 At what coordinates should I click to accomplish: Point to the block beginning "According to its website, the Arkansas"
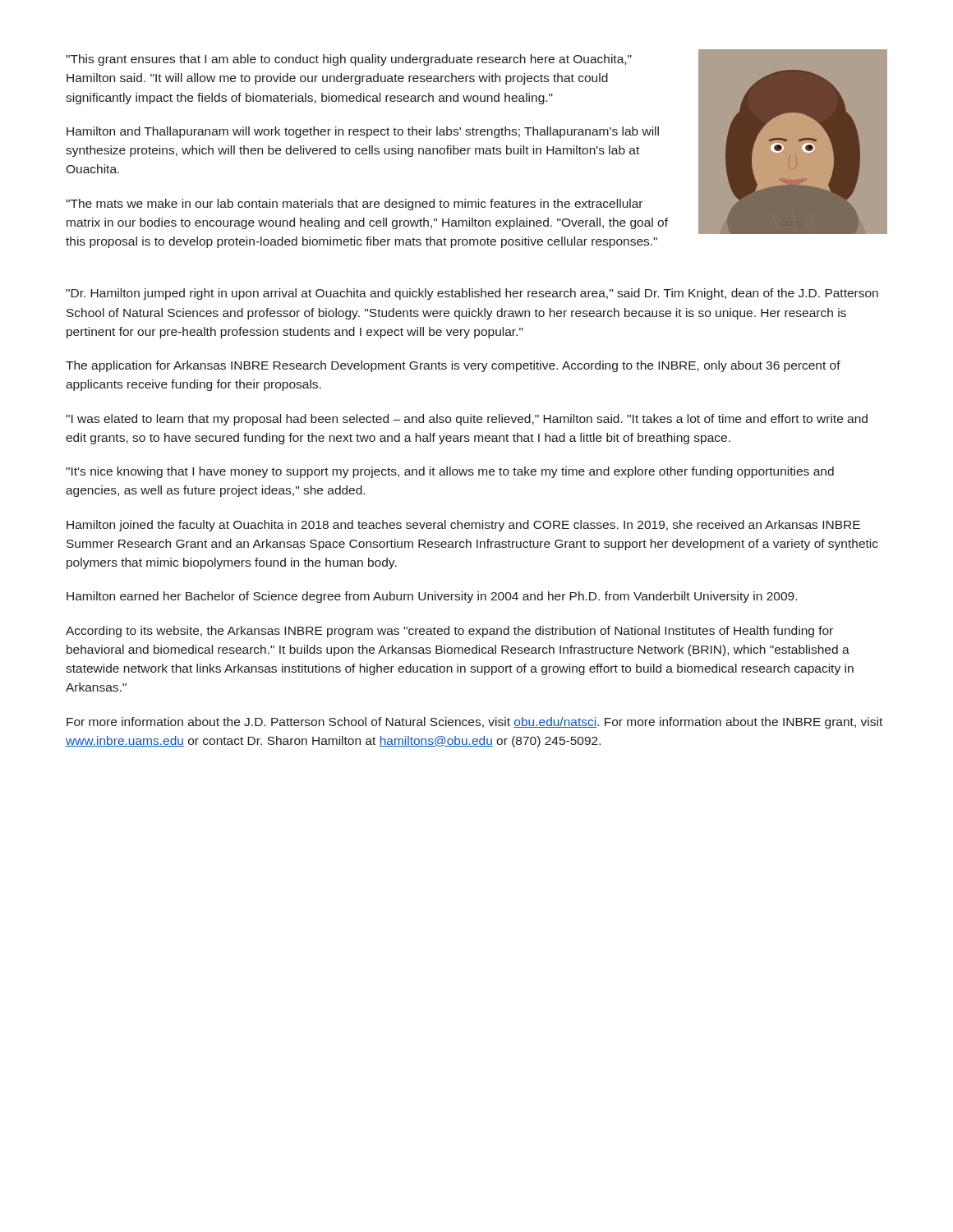(x=476, y=659)
